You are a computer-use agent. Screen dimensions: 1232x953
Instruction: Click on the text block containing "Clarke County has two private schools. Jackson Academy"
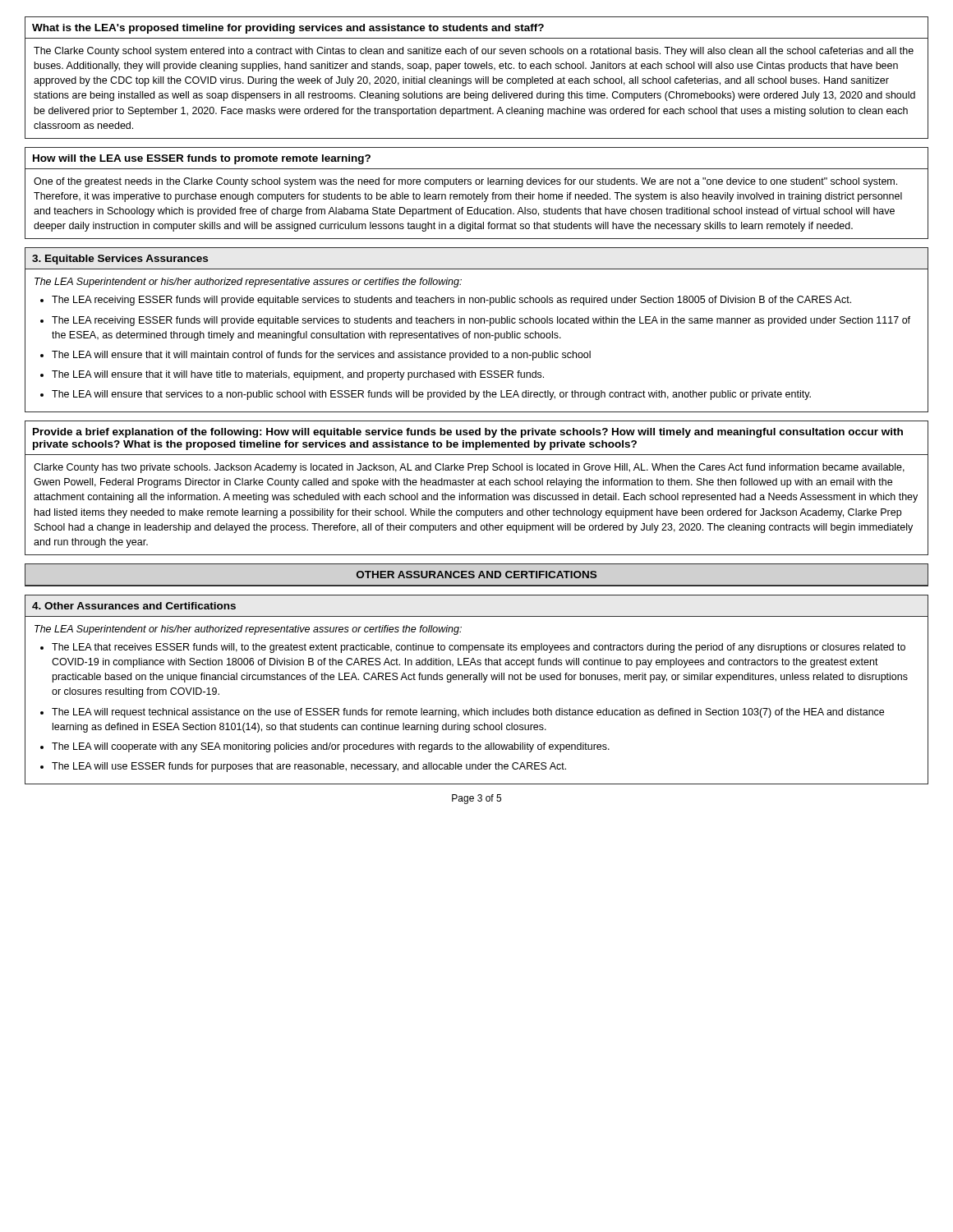tap(476, 505)
